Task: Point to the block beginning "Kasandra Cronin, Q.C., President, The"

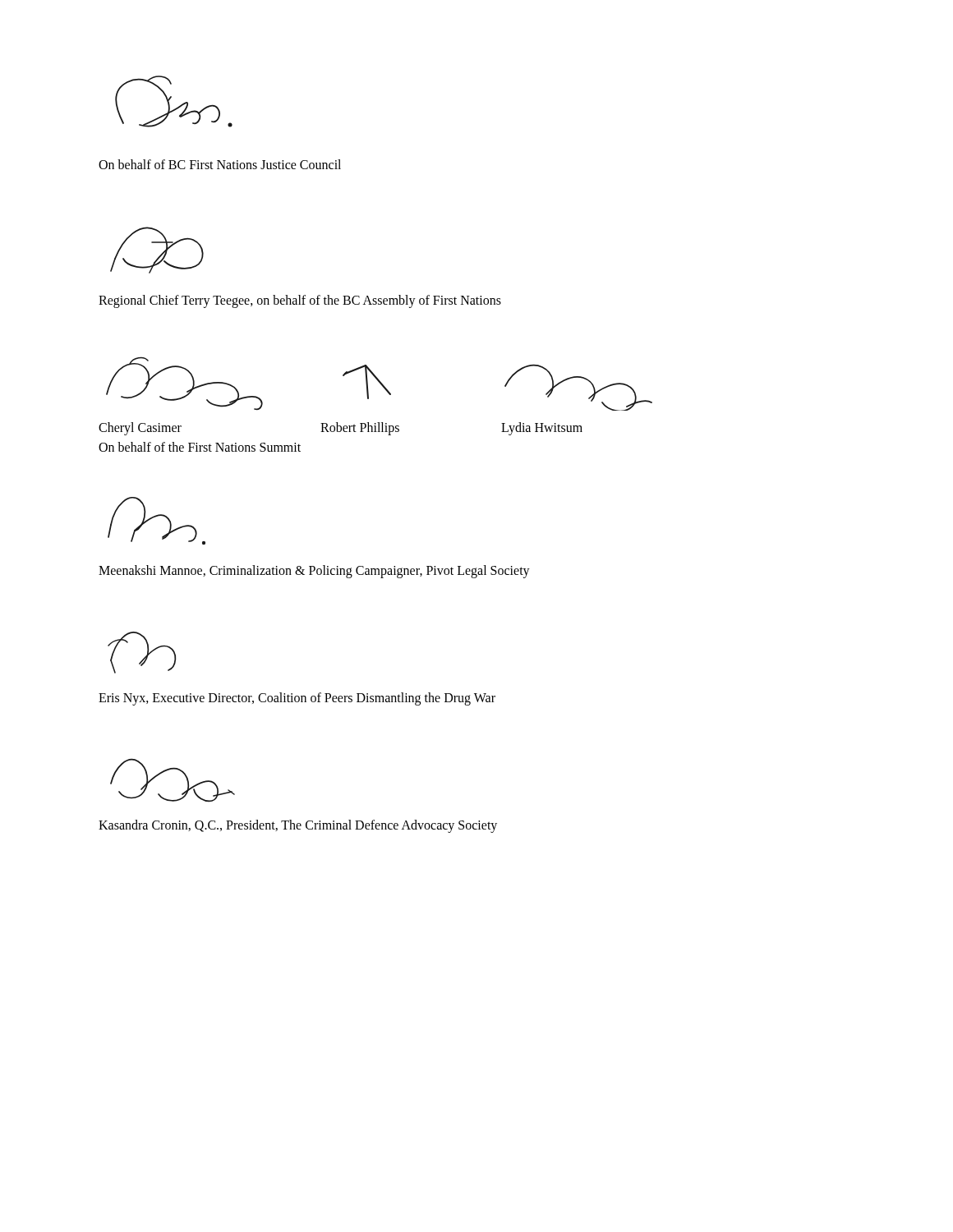Action: click(298, 825)
